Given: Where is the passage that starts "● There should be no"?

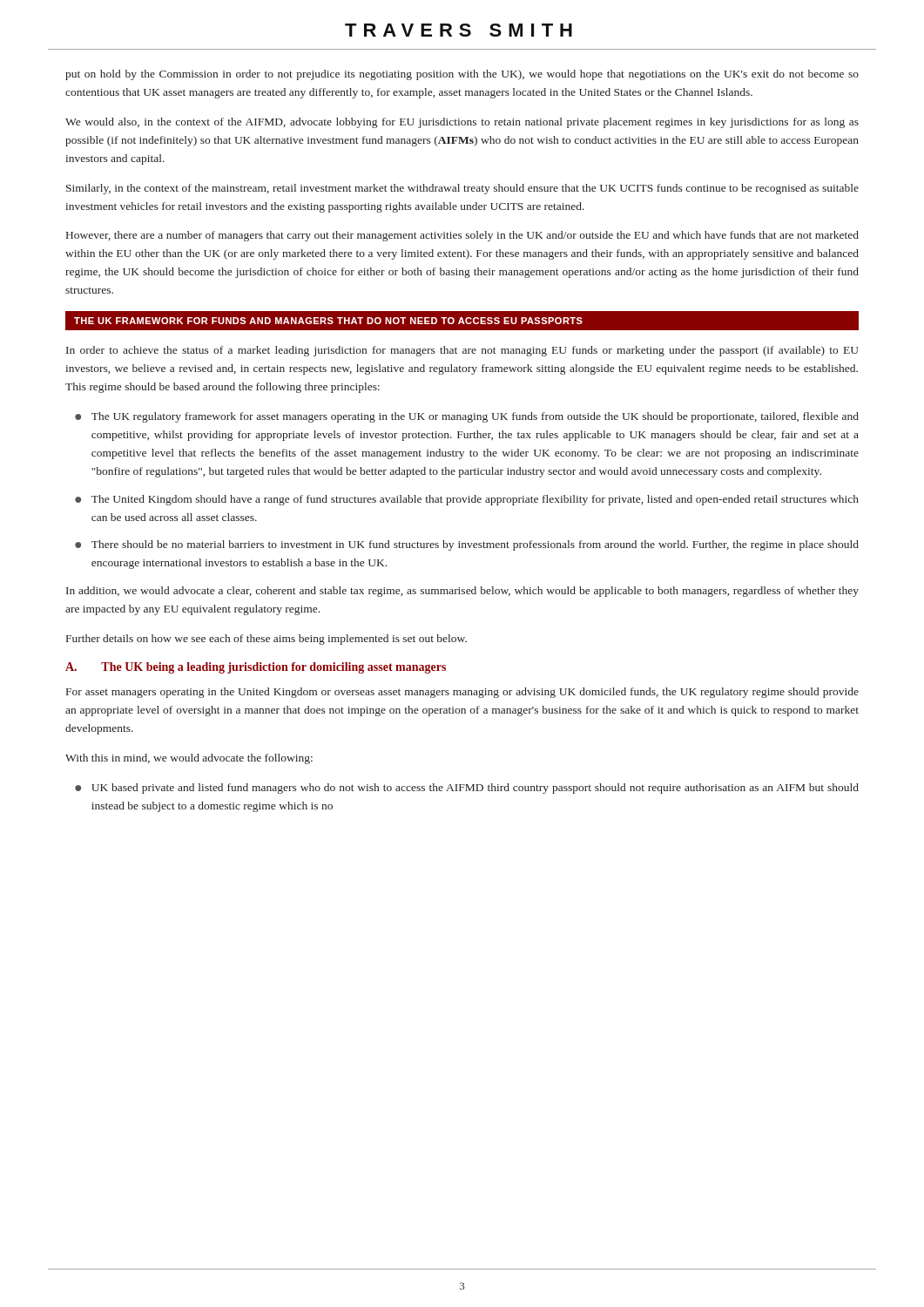Looking at the screenshot, I should click(x=466, y=554).
